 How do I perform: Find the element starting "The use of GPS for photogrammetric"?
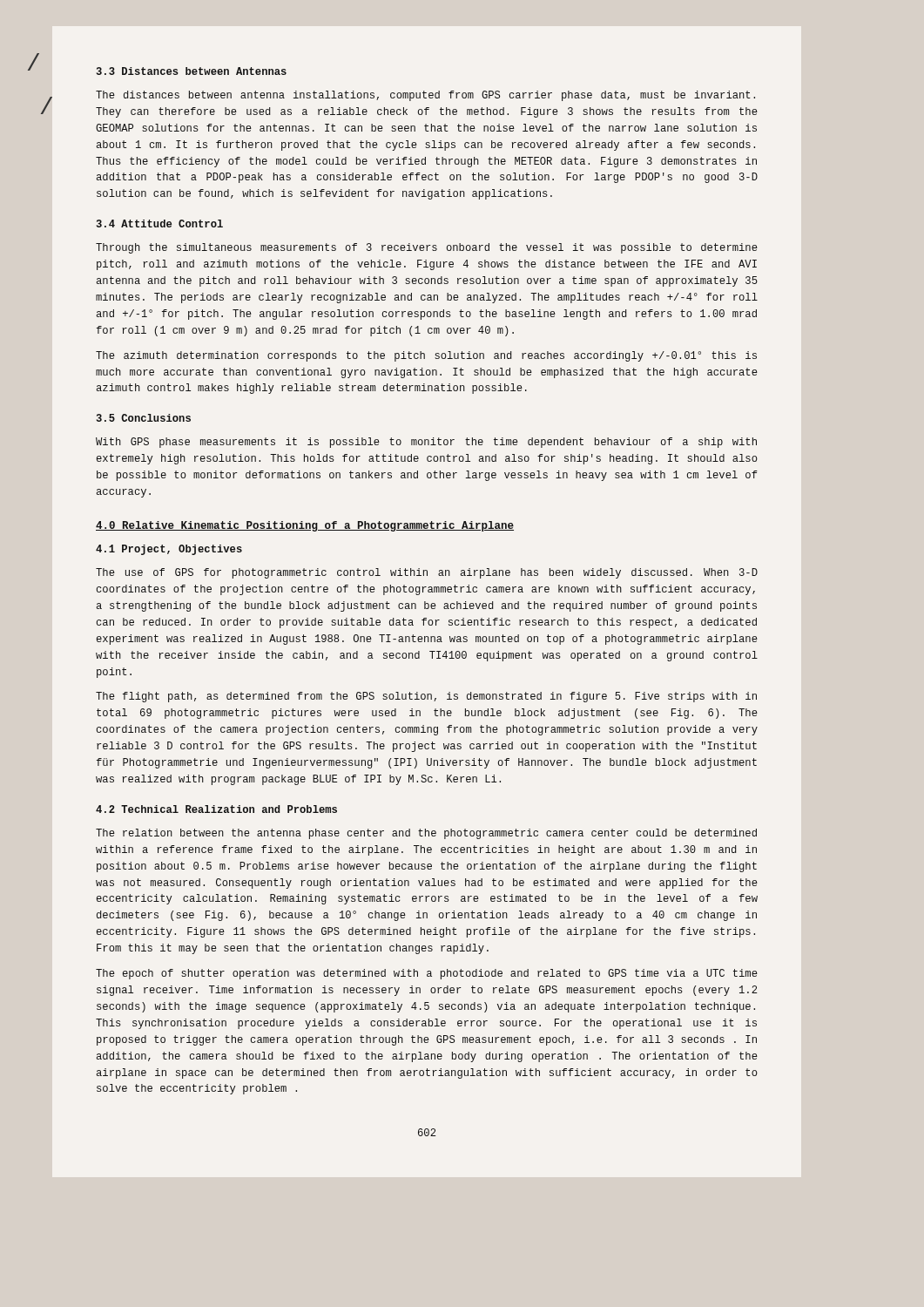coord(427,623)
